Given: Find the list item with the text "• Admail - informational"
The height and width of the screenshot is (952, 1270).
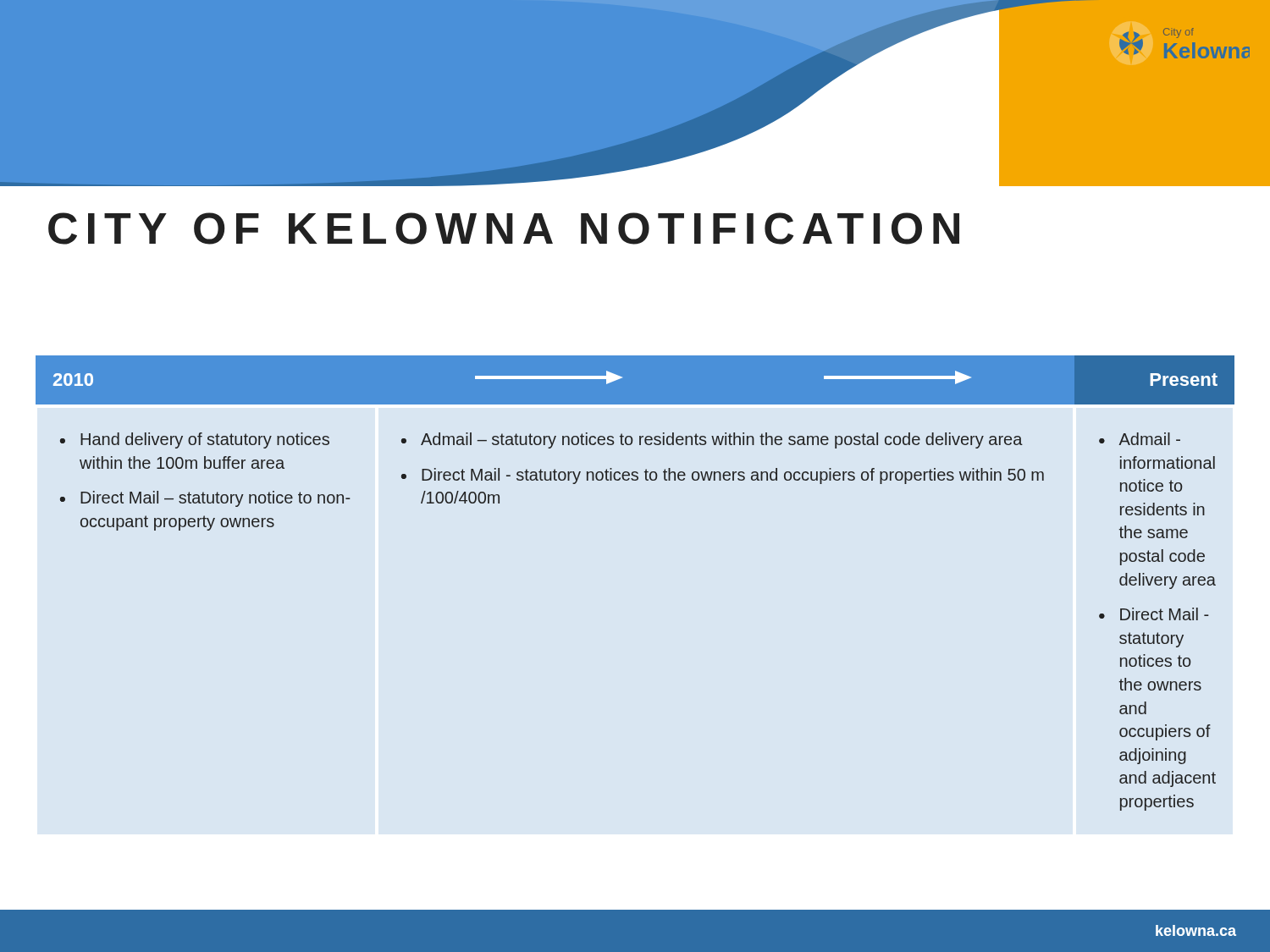Looking at the screenshot, I should click(x=1157, y=508).
